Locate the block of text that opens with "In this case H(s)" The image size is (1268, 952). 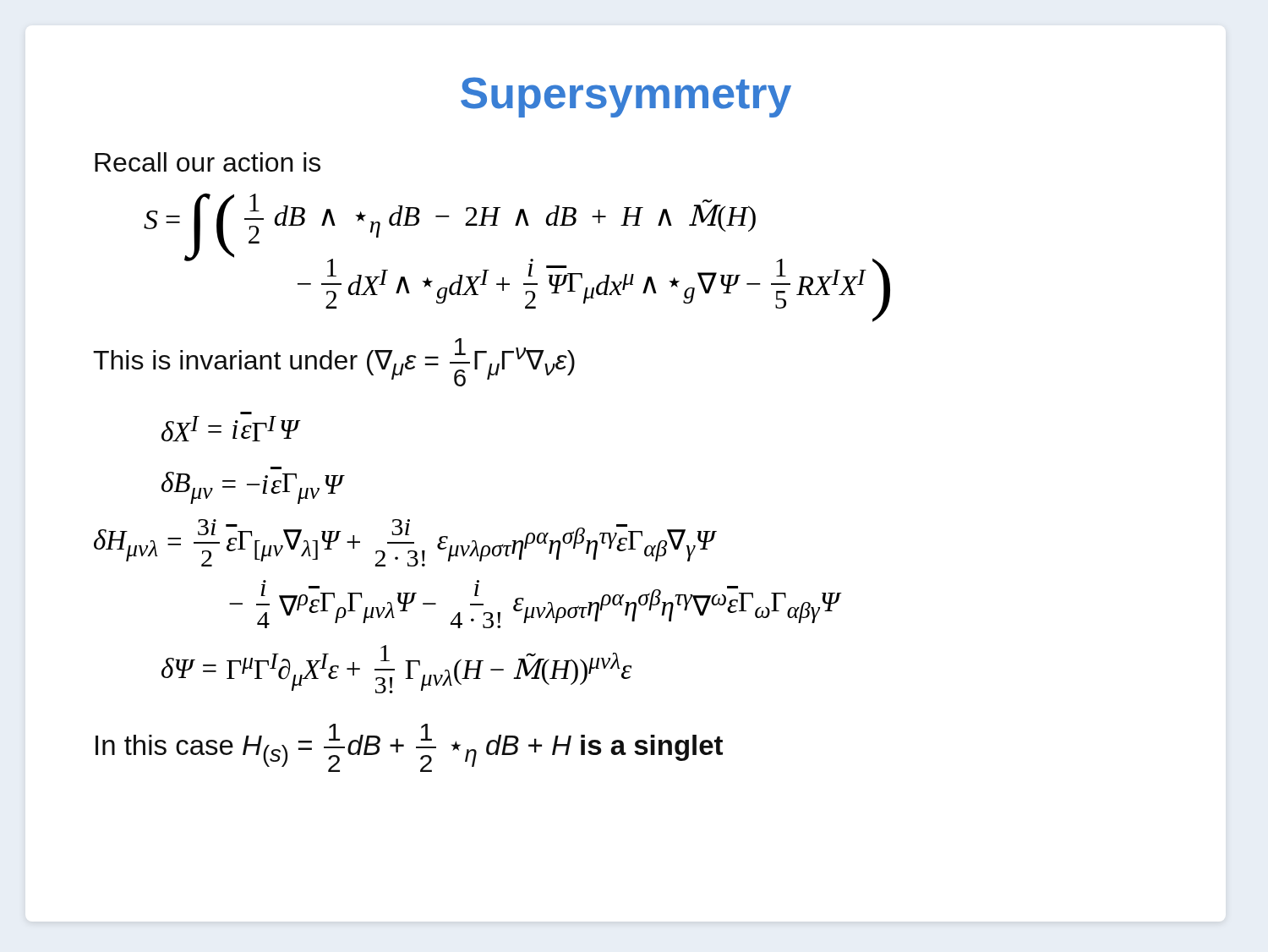coord(408,748)
